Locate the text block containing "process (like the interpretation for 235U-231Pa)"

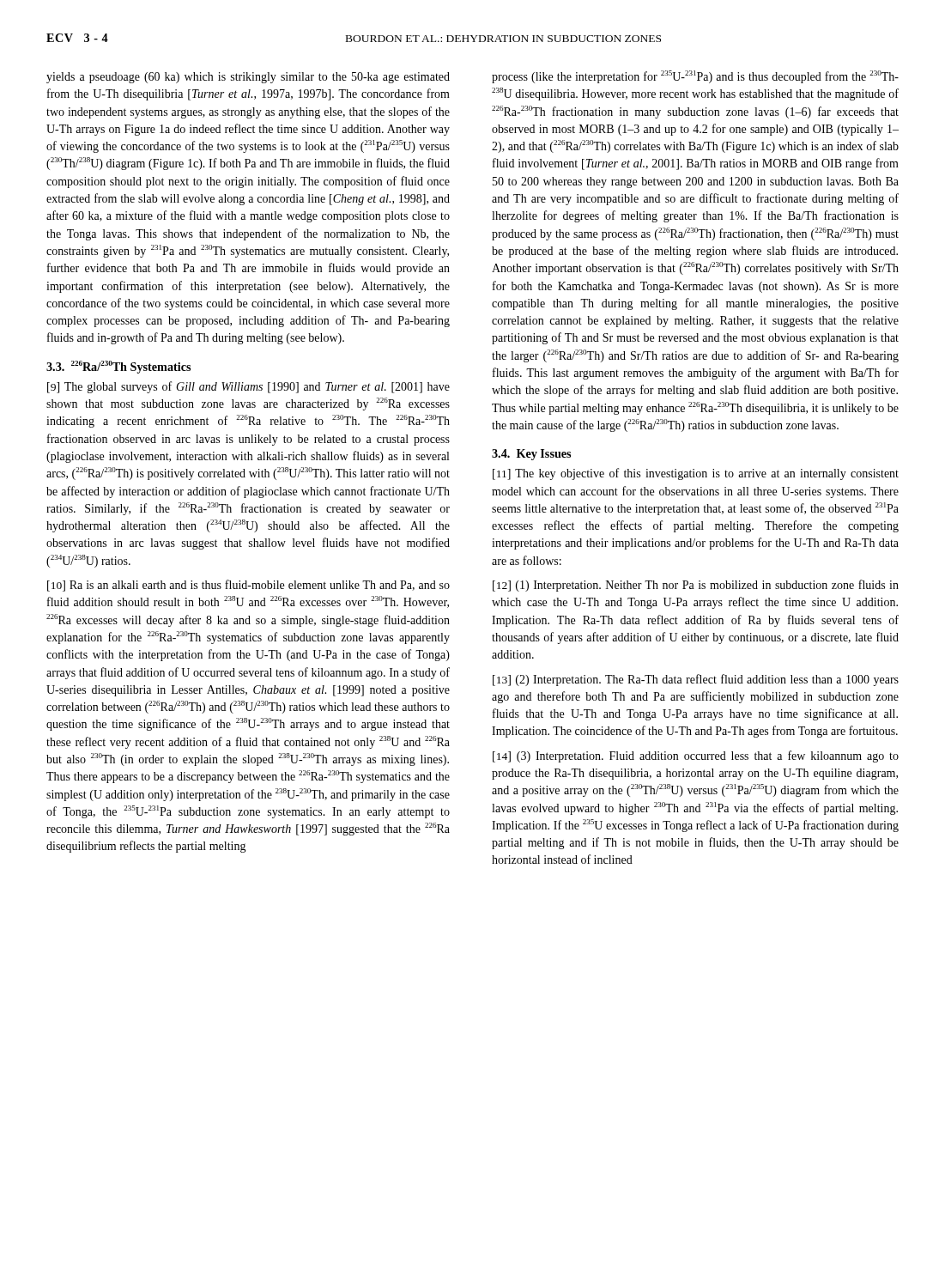pos(695,250)
